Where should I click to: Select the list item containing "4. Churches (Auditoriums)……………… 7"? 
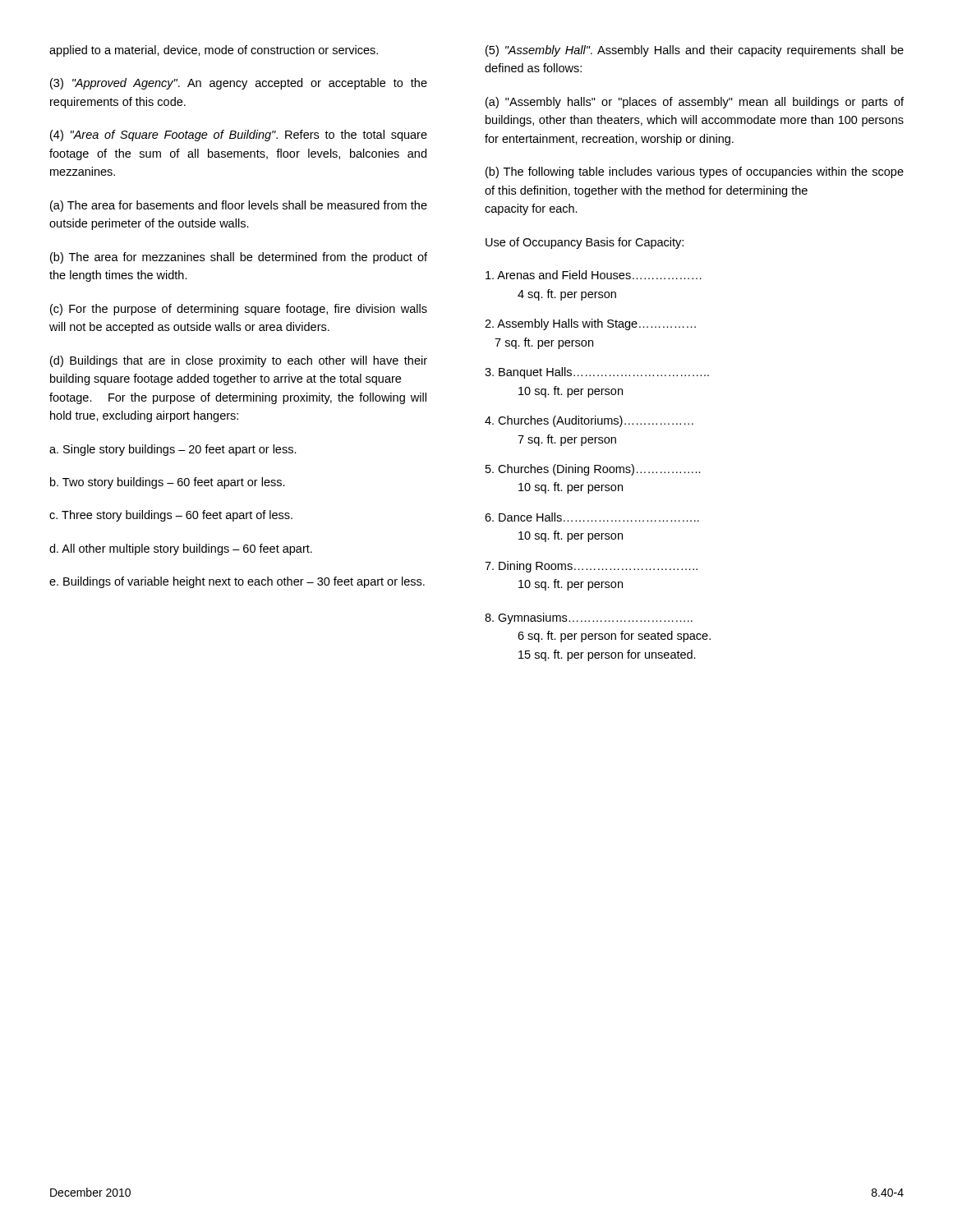590,430
